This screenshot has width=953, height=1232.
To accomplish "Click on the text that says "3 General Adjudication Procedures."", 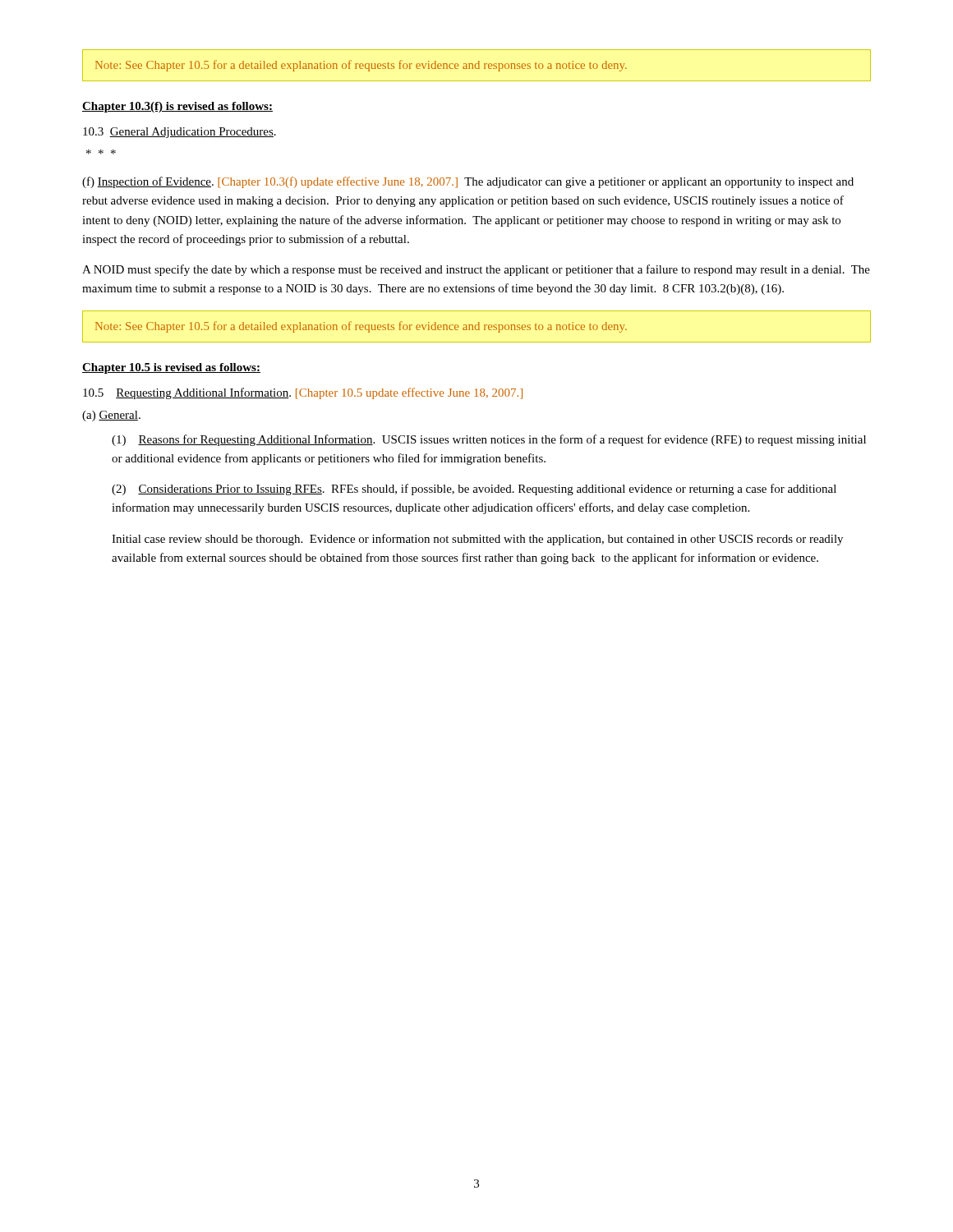I will (179, 131).
